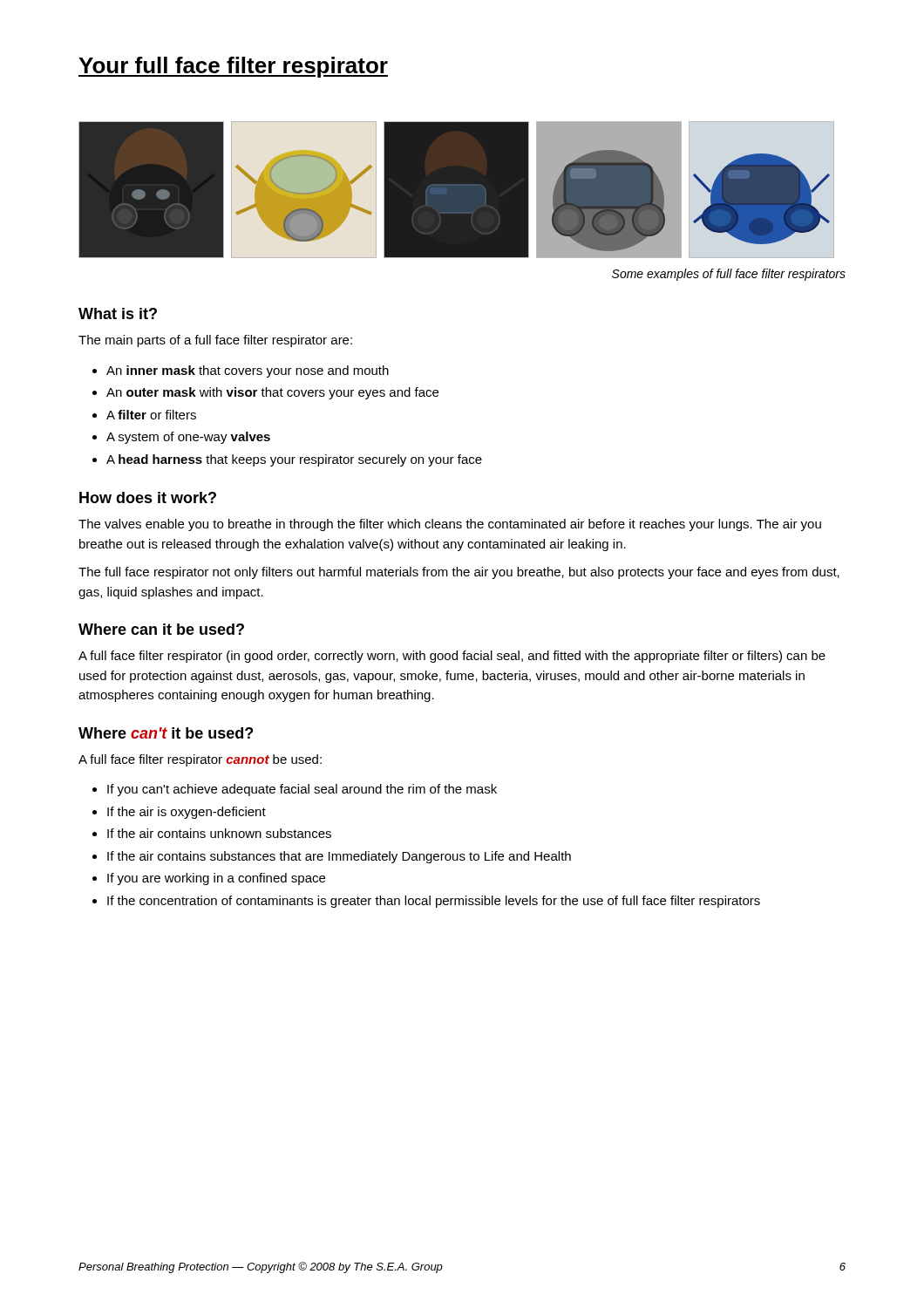Image resolution: width=924 pixels, height=1308 pixels.
Task: Find the list item that says "An outer mask with visor that covers"
Action: tap(273, 392)
